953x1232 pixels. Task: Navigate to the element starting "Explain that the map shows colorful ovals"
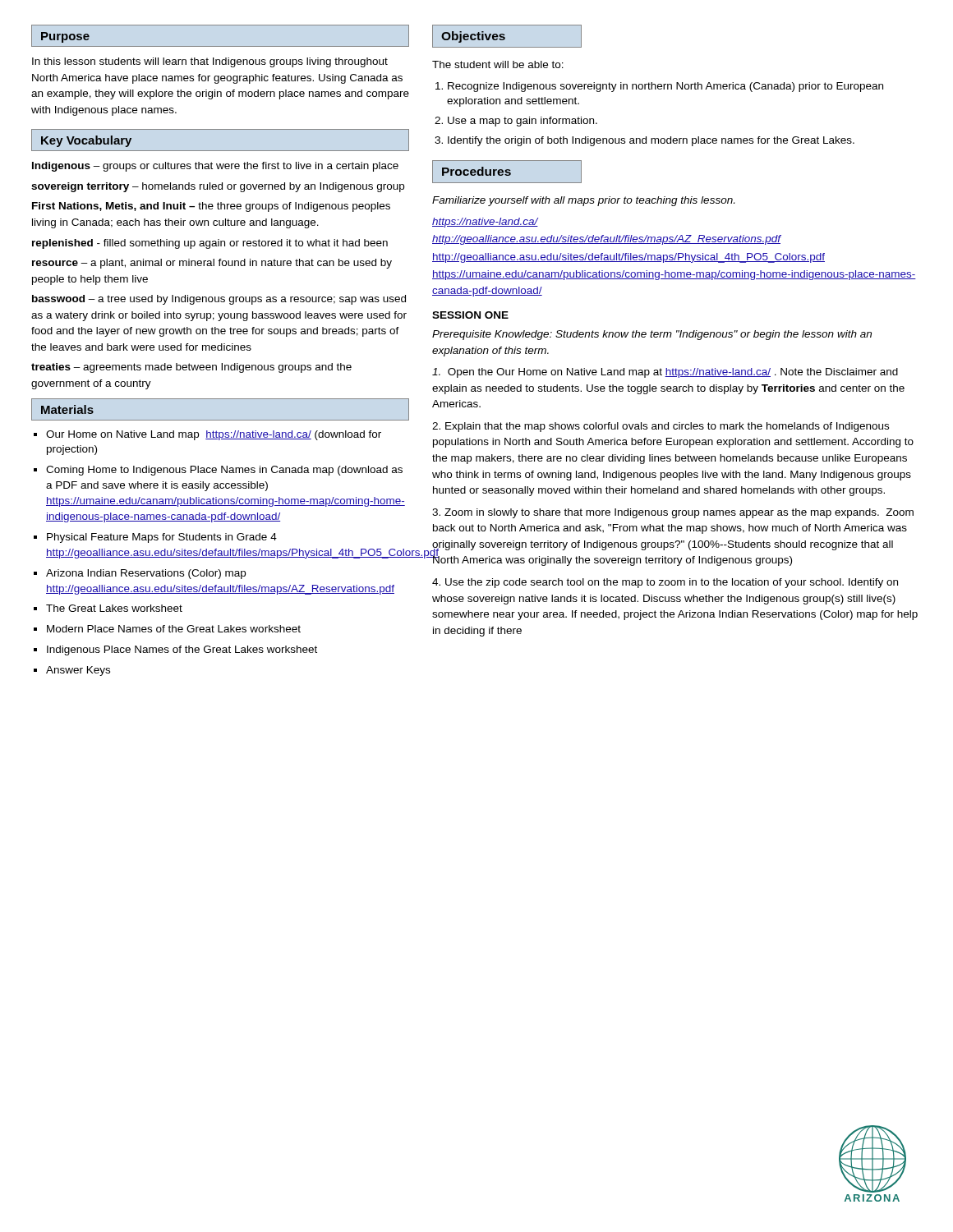[x=677, y=458]
